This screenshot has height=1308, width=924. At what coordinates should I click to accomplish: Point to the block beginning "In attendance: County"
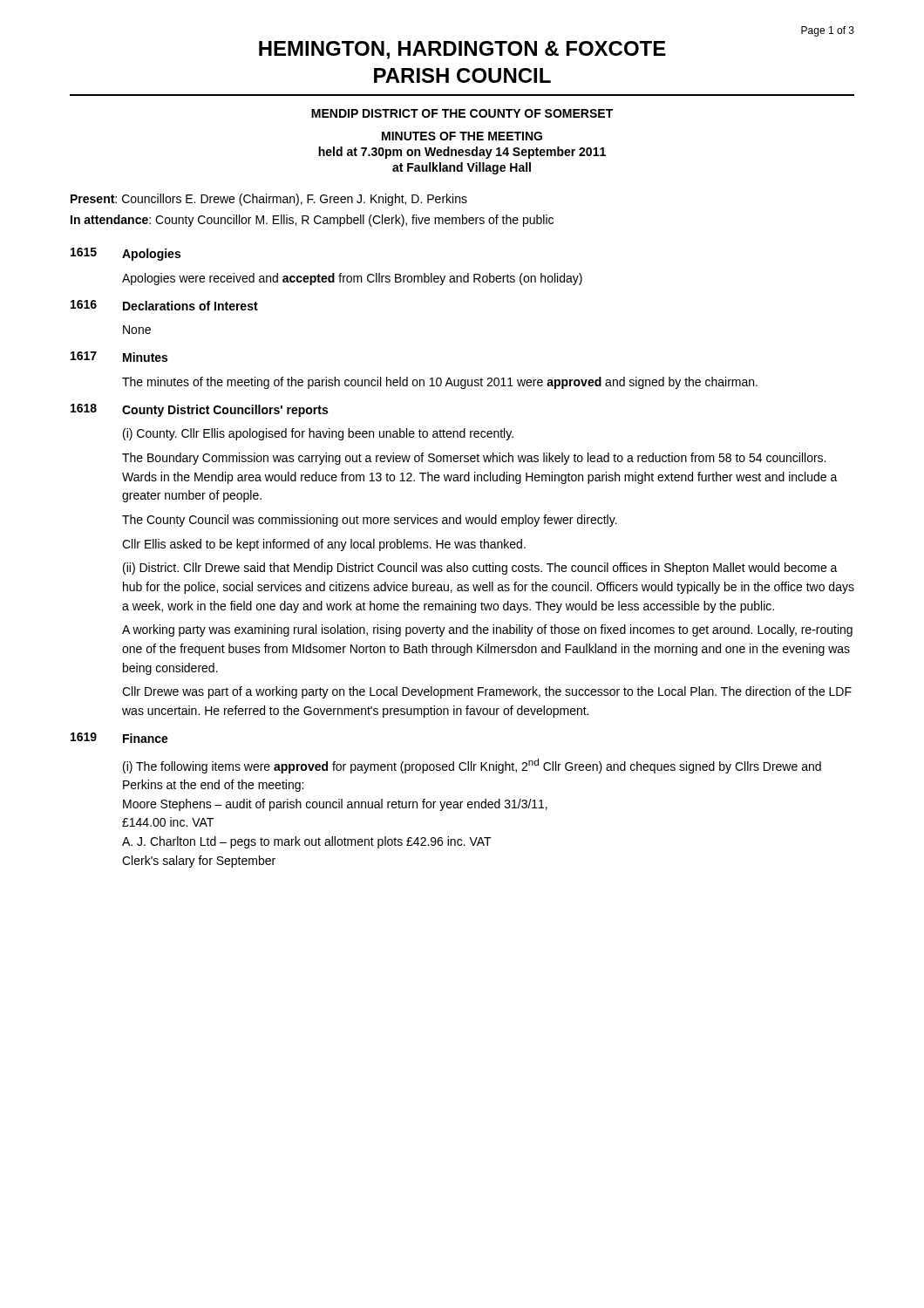coord(462,221)
